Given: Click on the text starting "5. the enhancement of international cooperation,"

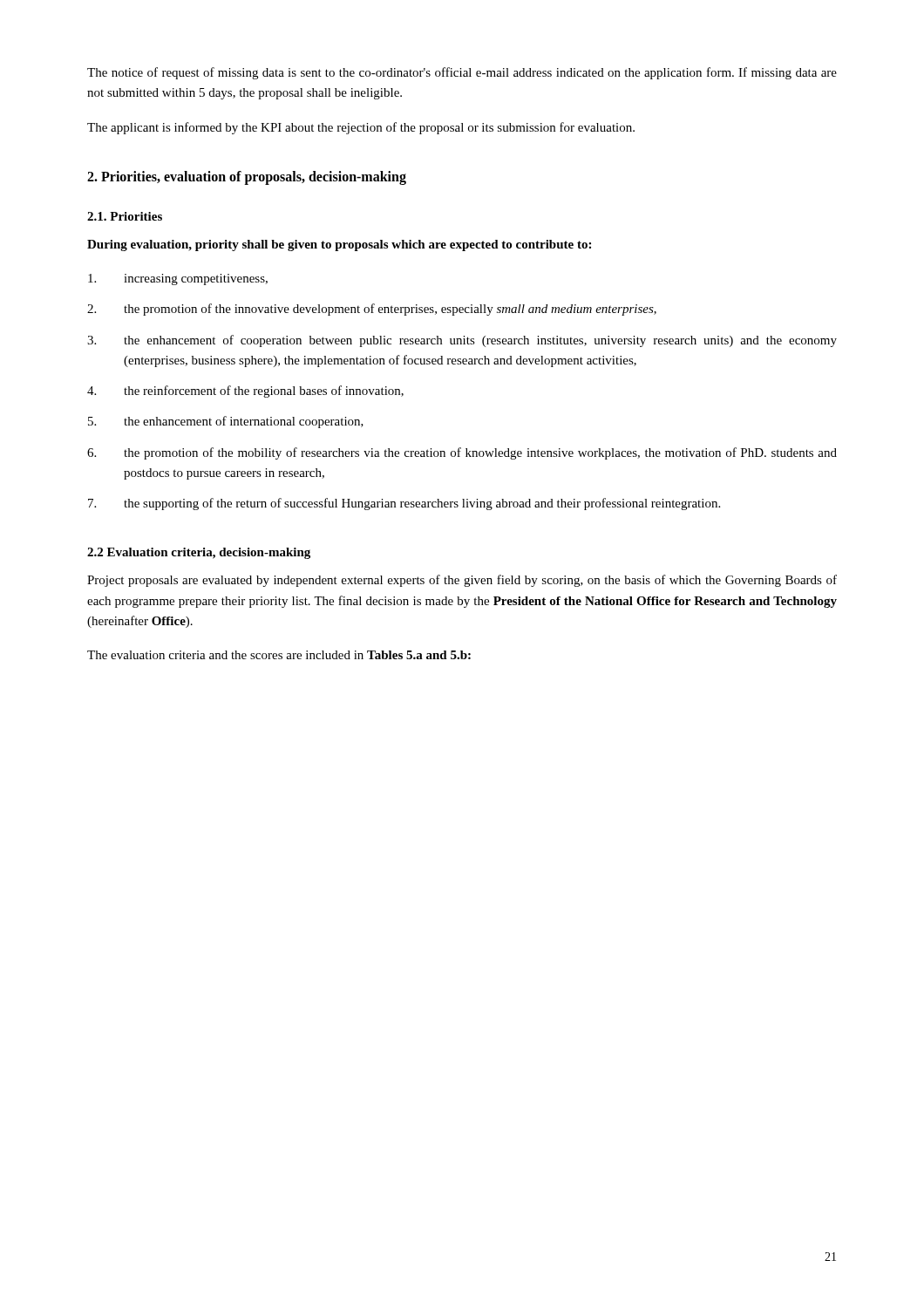Looking at the screenshot, I should (x=226, y=422).
